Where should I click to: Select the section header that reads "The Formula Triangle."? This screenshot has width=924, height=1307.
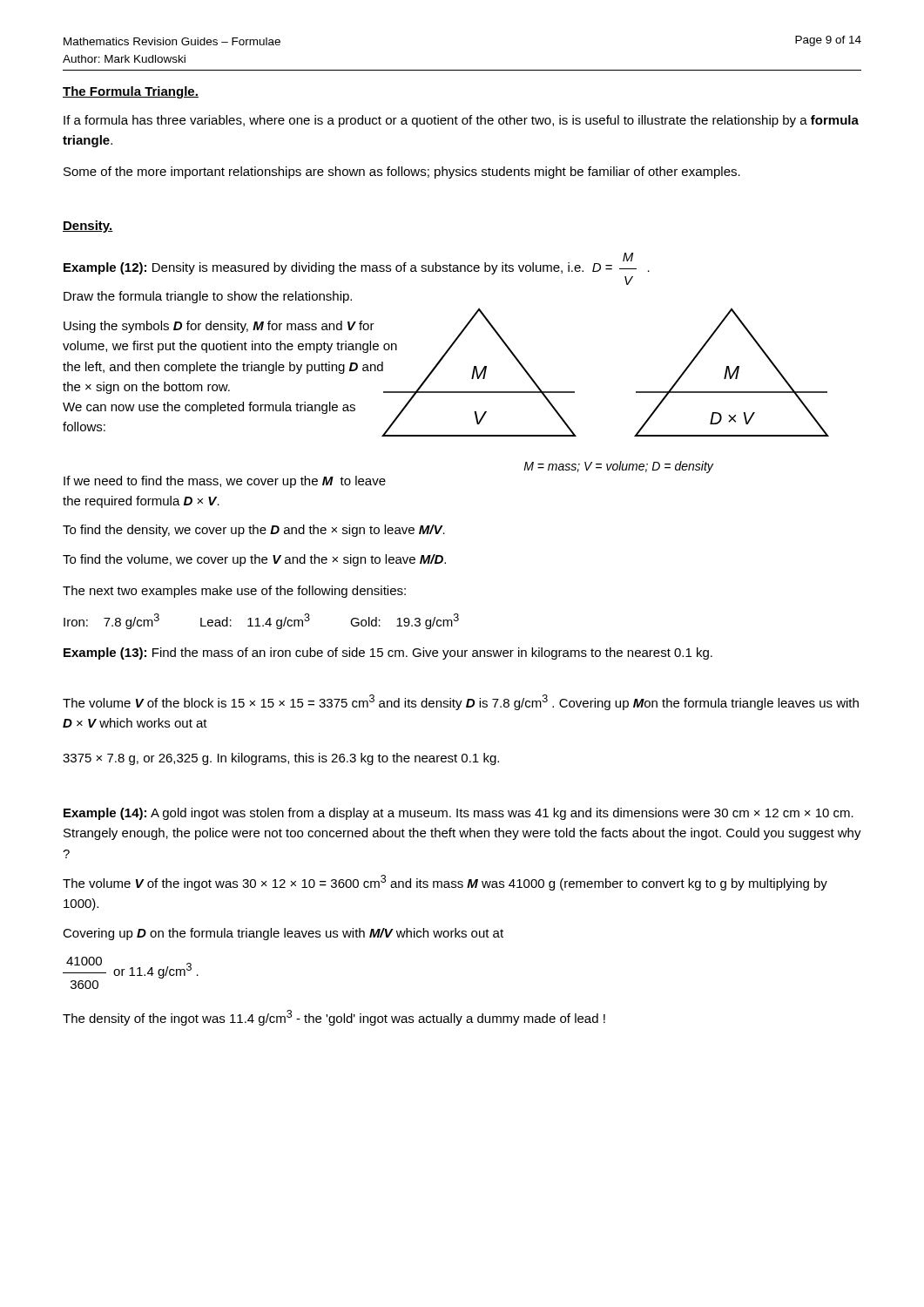click(131, 91)
